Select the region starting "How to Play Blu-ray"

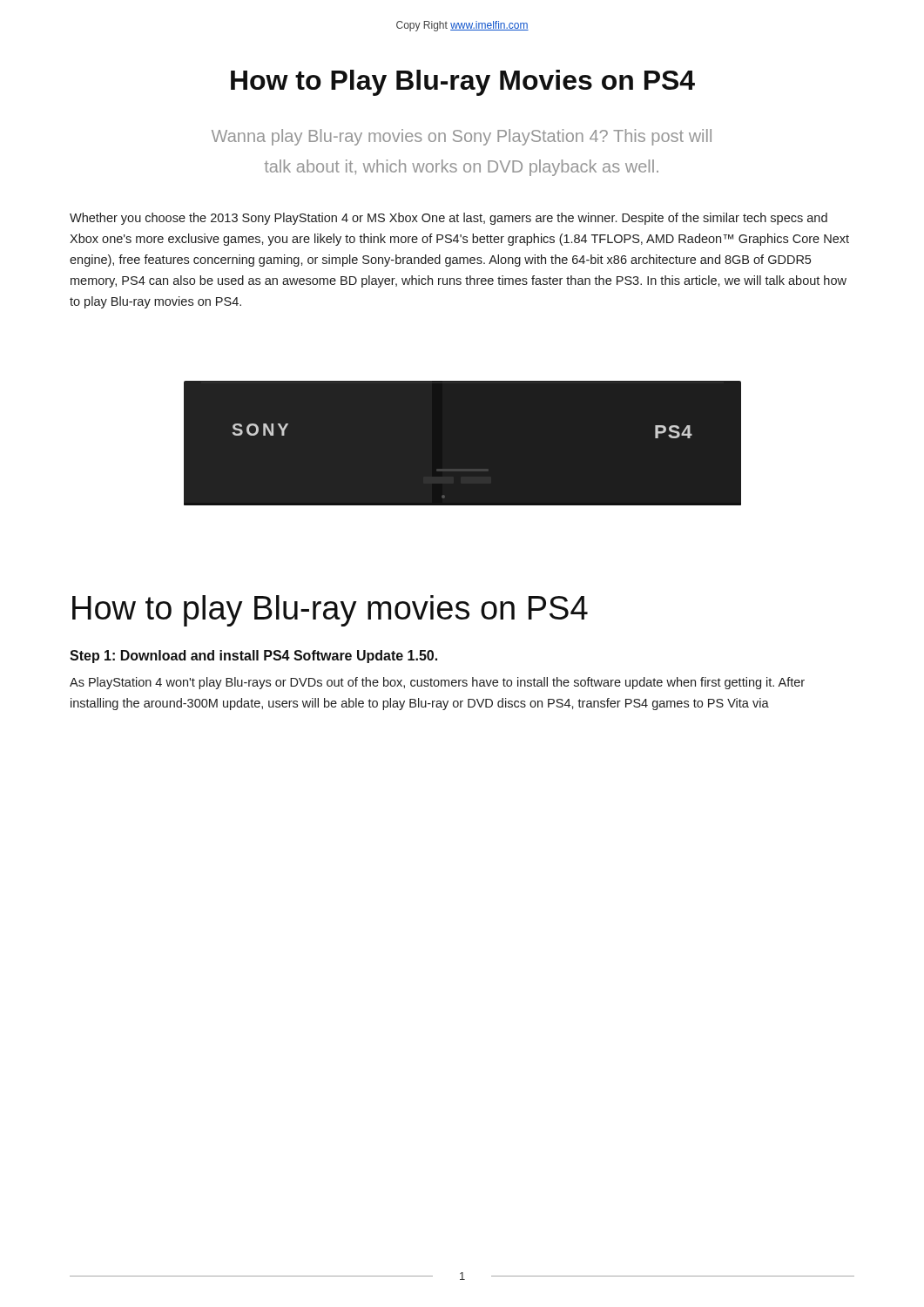pos(462,80)
